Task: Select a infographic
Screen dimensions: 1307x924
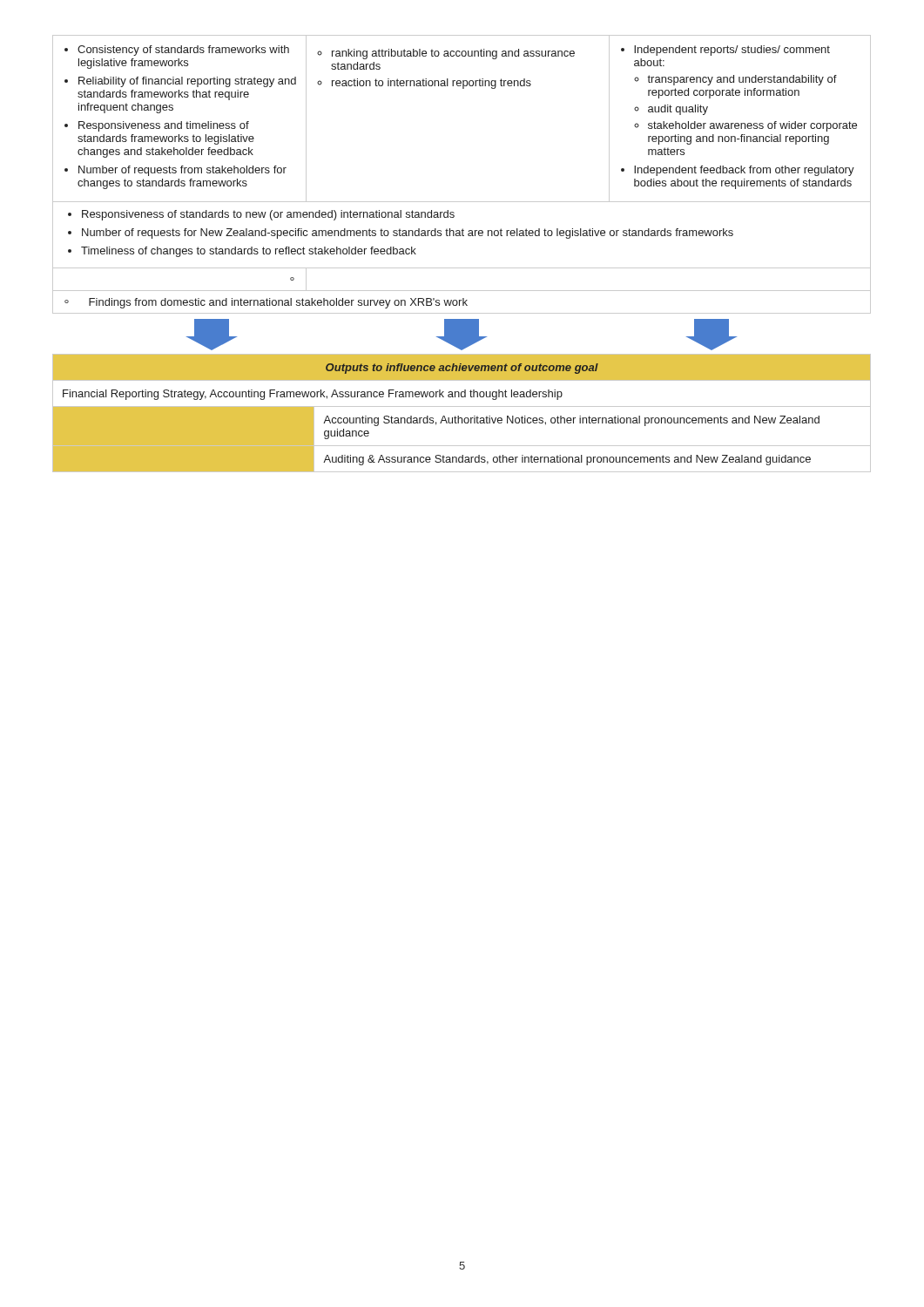Action: click(462, 335)
